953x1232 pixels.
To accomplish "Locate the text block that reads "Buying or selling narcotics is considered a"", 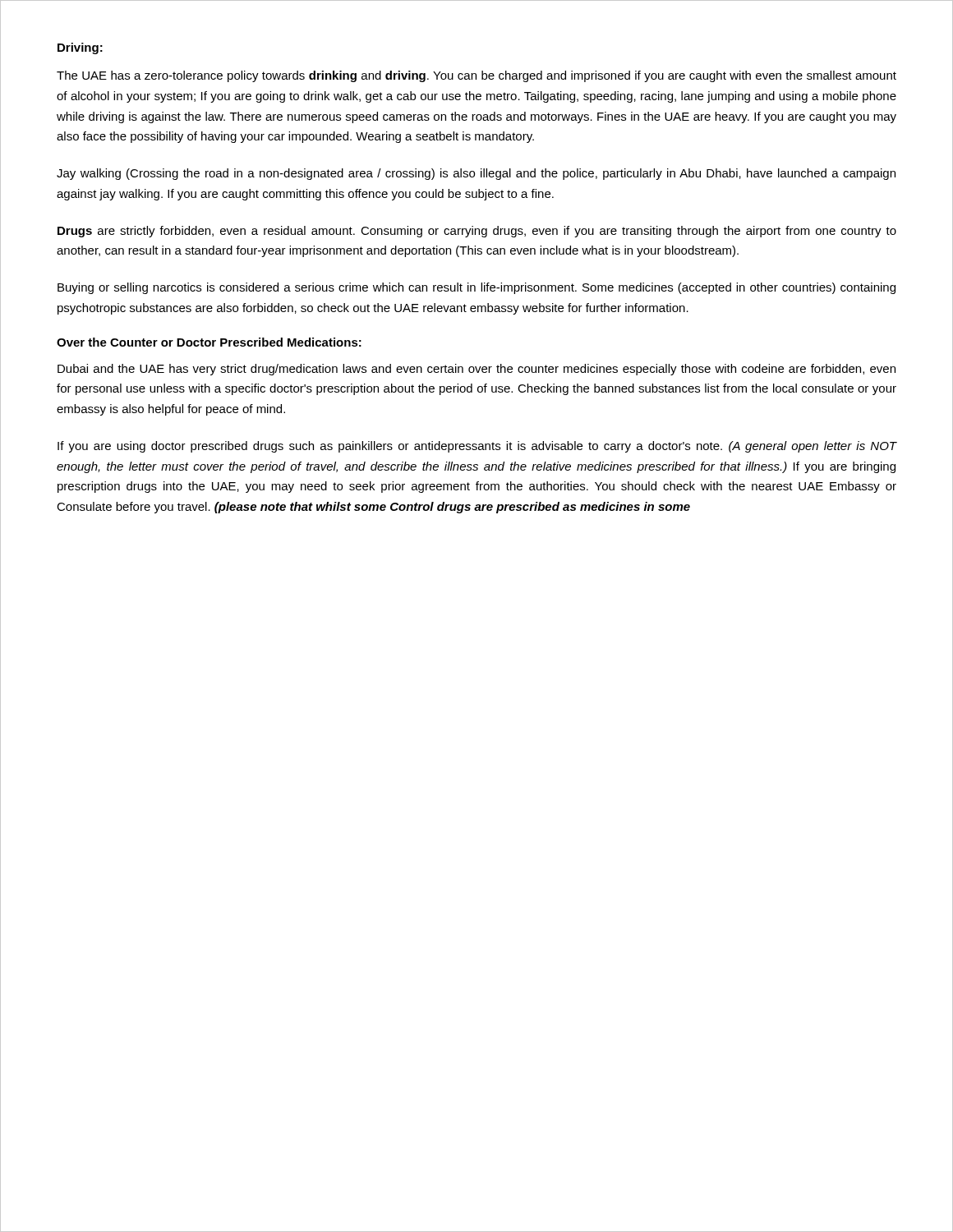I will pyautogui.click(x=476, y=297).
